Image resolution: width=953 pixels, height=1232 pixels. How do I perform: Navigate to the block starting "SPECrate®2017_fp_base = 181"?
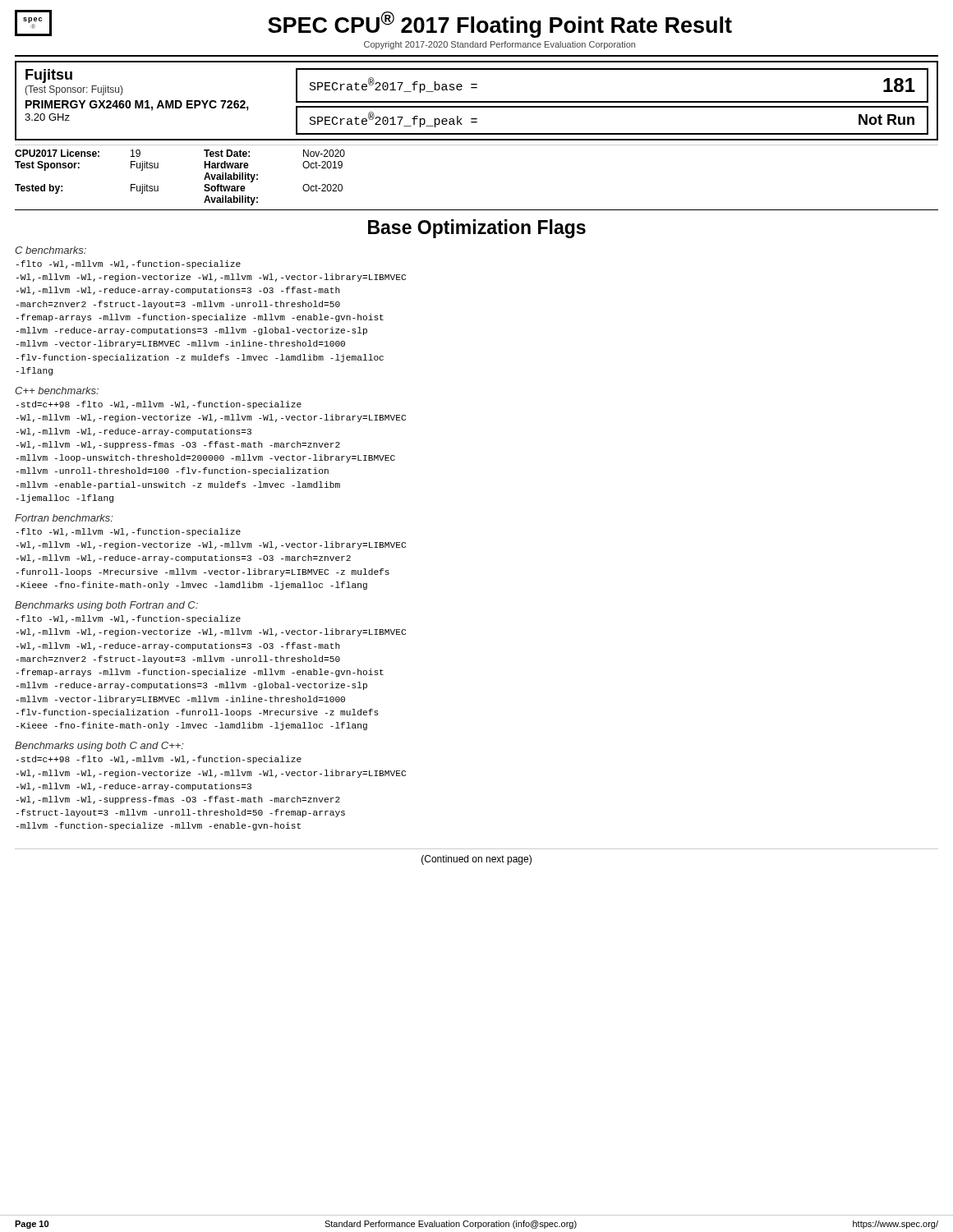(393, 85)
